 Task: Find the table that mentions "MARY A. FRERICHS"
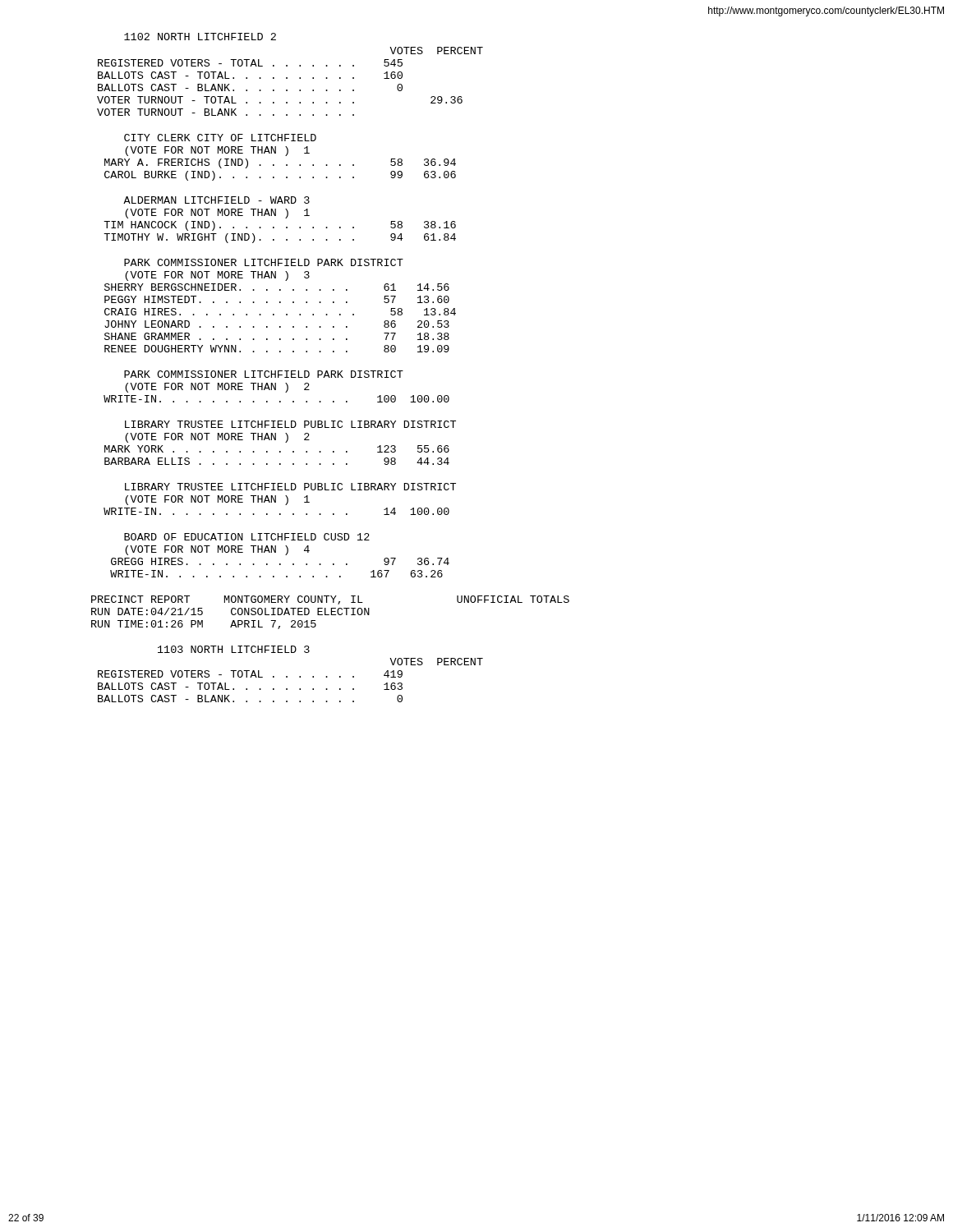point(481,169)
